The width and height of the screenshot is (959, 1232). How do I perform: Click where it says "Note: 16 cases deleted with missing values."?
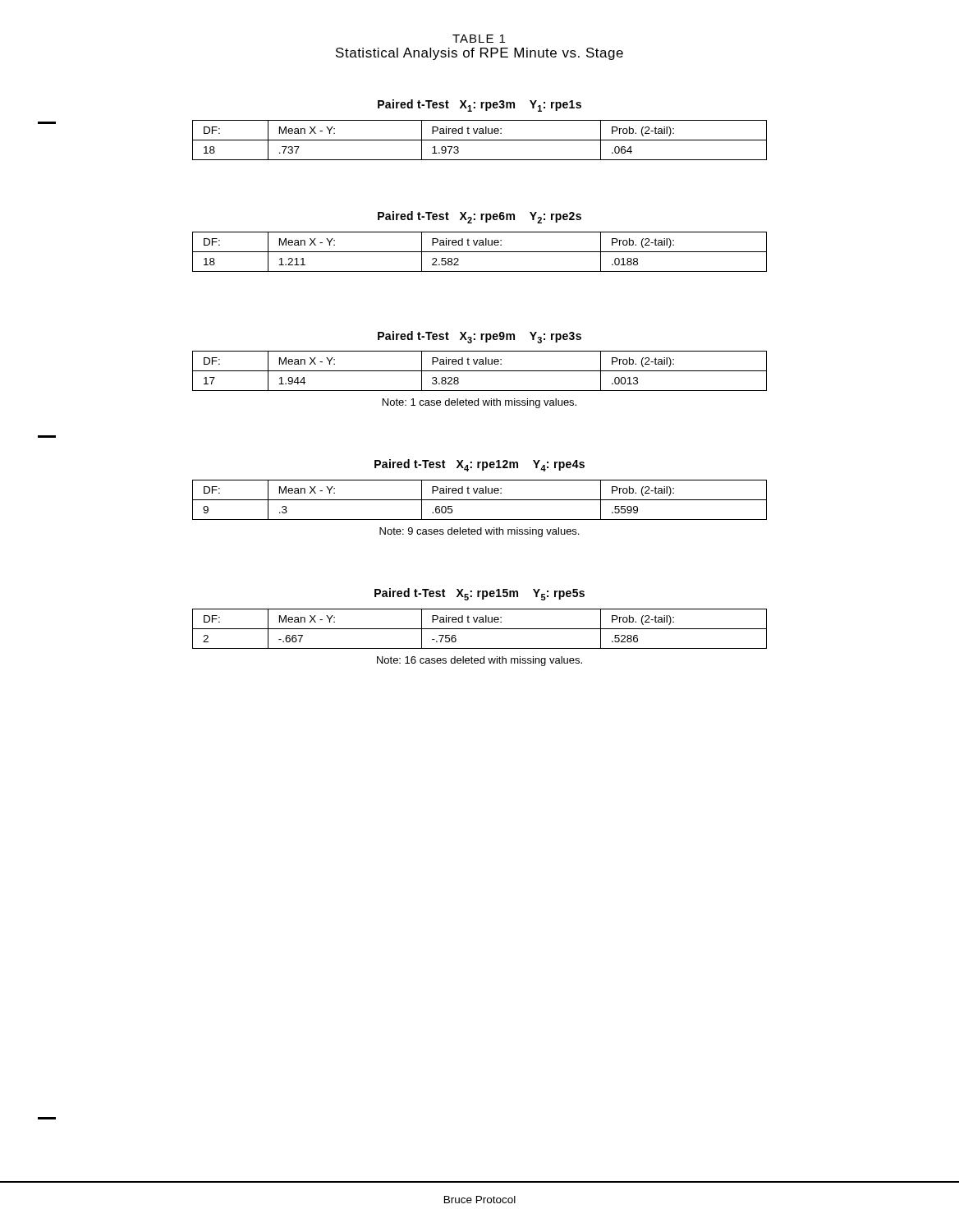pos(480,660)
